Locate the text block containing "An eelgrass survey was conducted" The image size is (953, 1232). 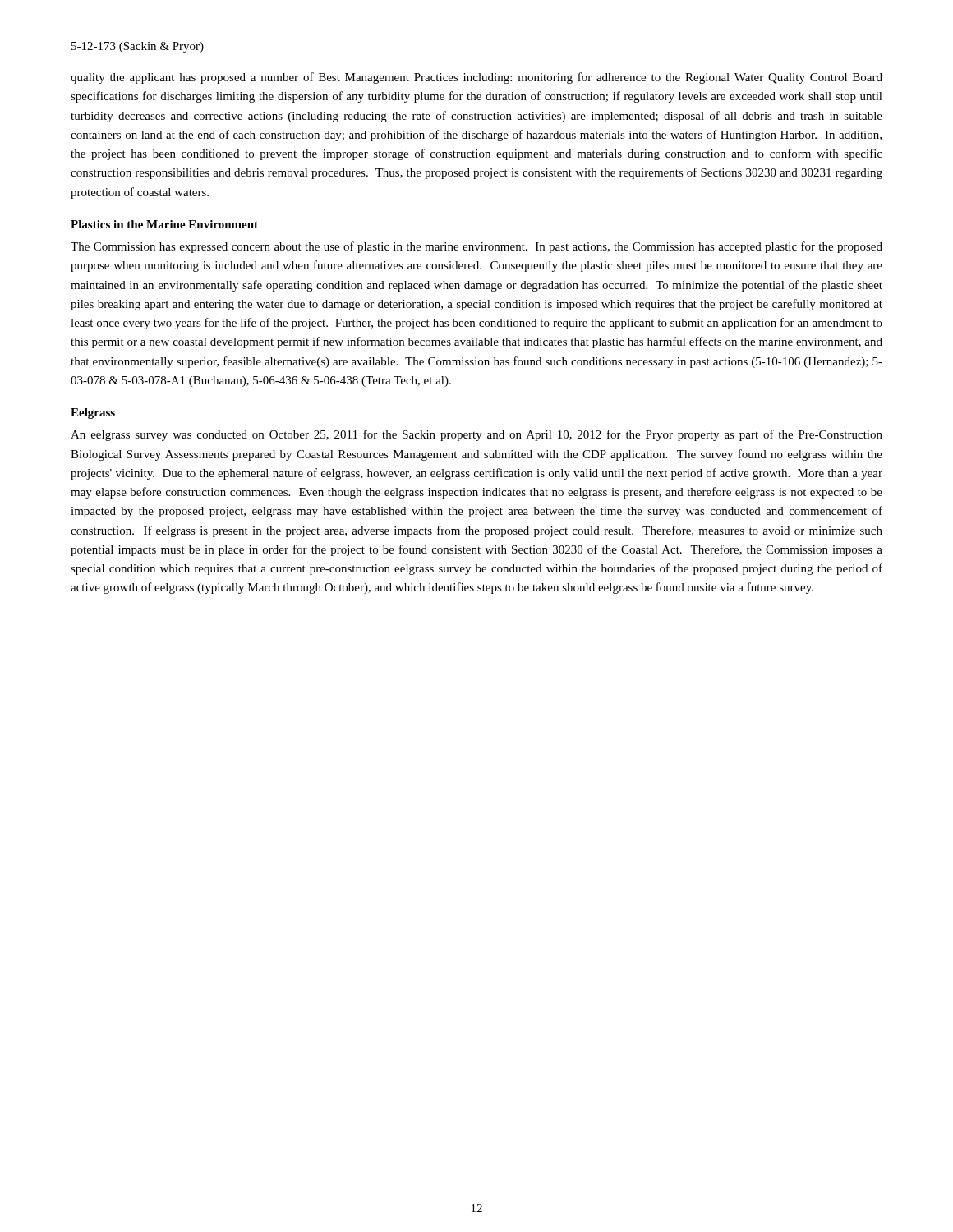(x=476, y=511)
